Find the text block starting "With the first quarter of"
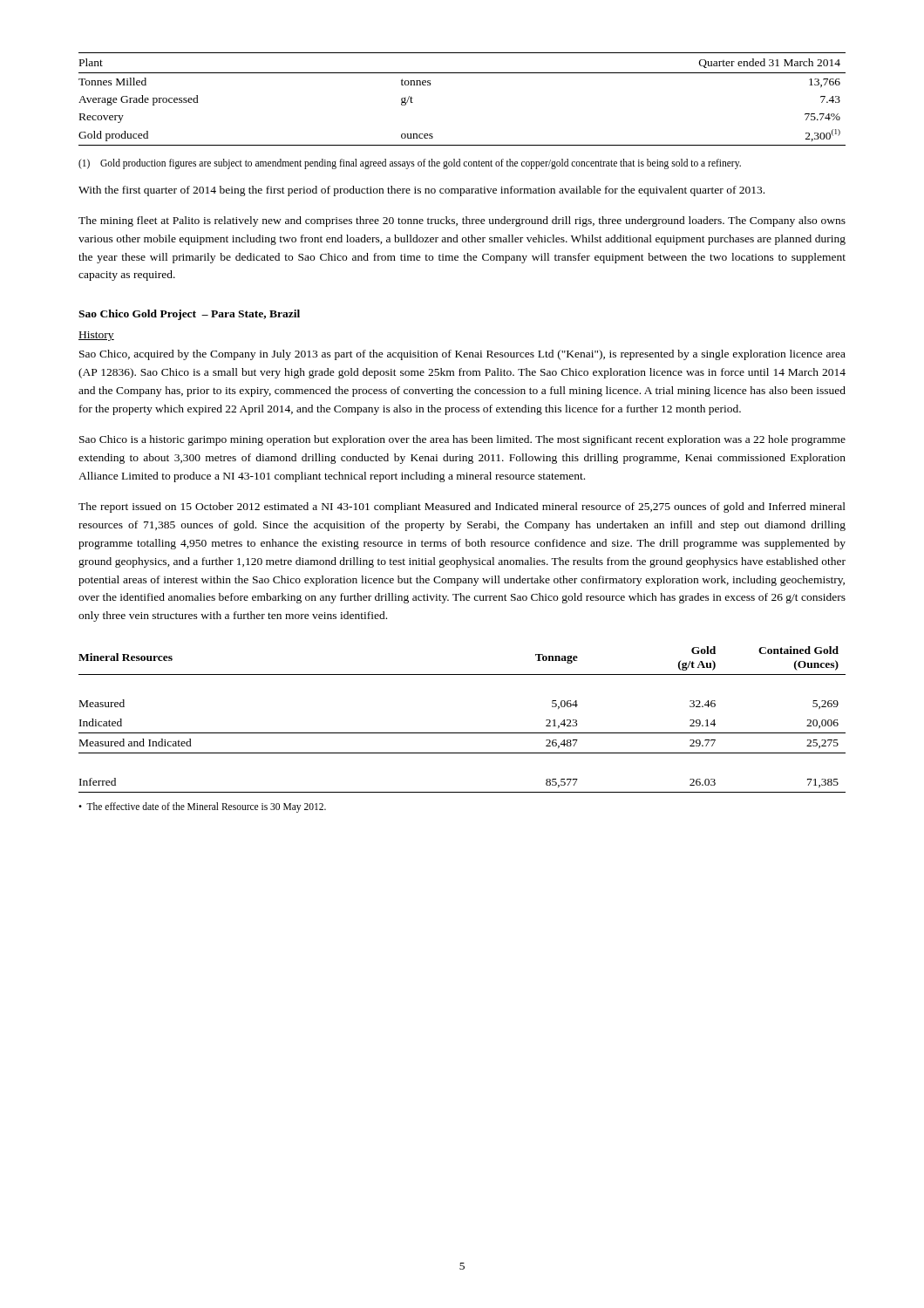The height and width of the screenshot is (1308, 924). click(422, 189)
